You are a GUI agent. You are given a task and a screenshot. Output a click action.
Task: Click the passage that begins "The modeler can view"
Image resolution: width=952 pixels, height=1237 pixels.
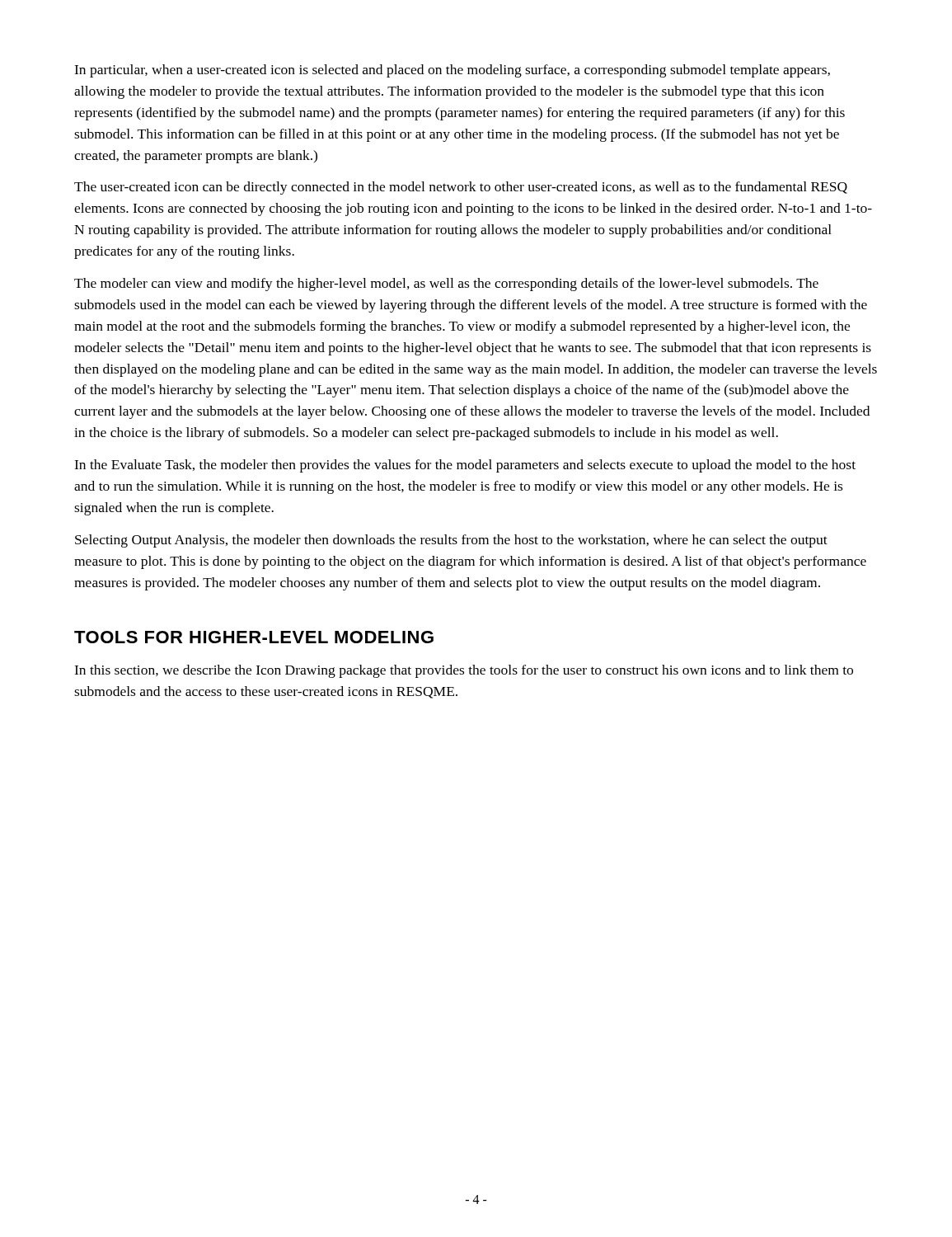(476, 358)
